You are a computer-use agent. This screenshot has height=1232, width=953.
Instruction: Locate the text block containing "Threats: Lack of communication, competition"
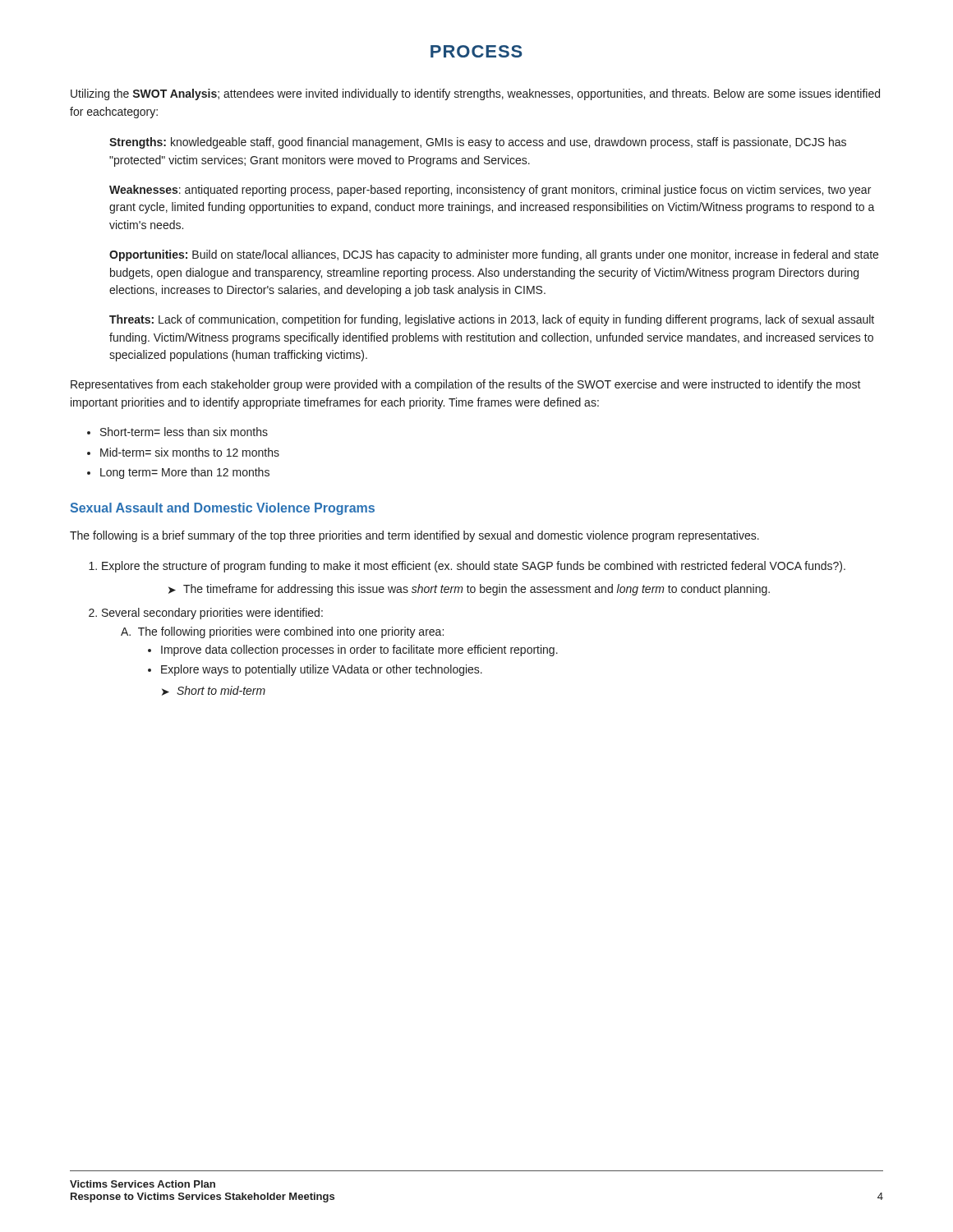pos(492,337)
